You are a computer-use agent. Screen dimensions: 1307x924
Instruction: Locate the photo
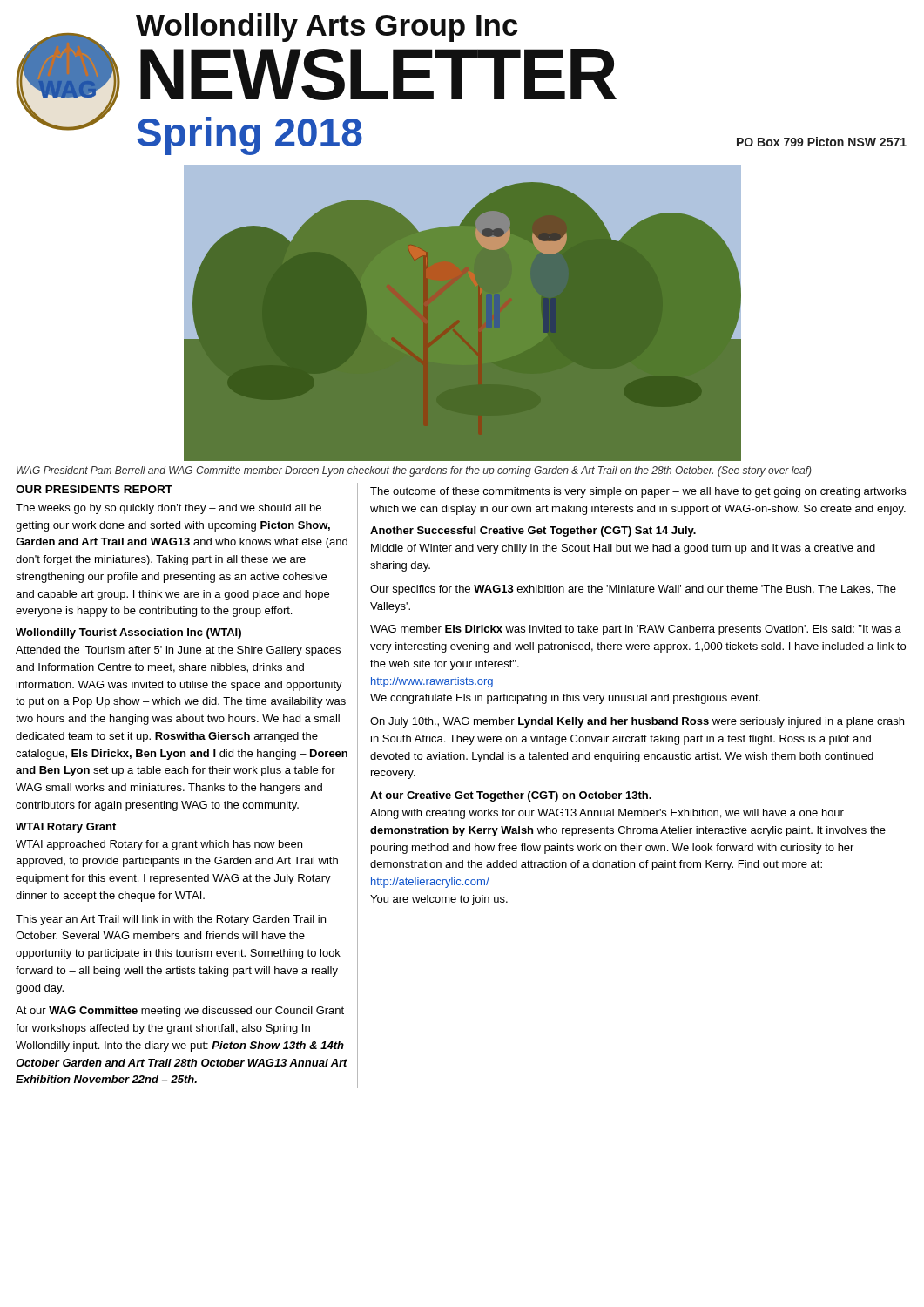pyautogui.click(x=462, y=313)
